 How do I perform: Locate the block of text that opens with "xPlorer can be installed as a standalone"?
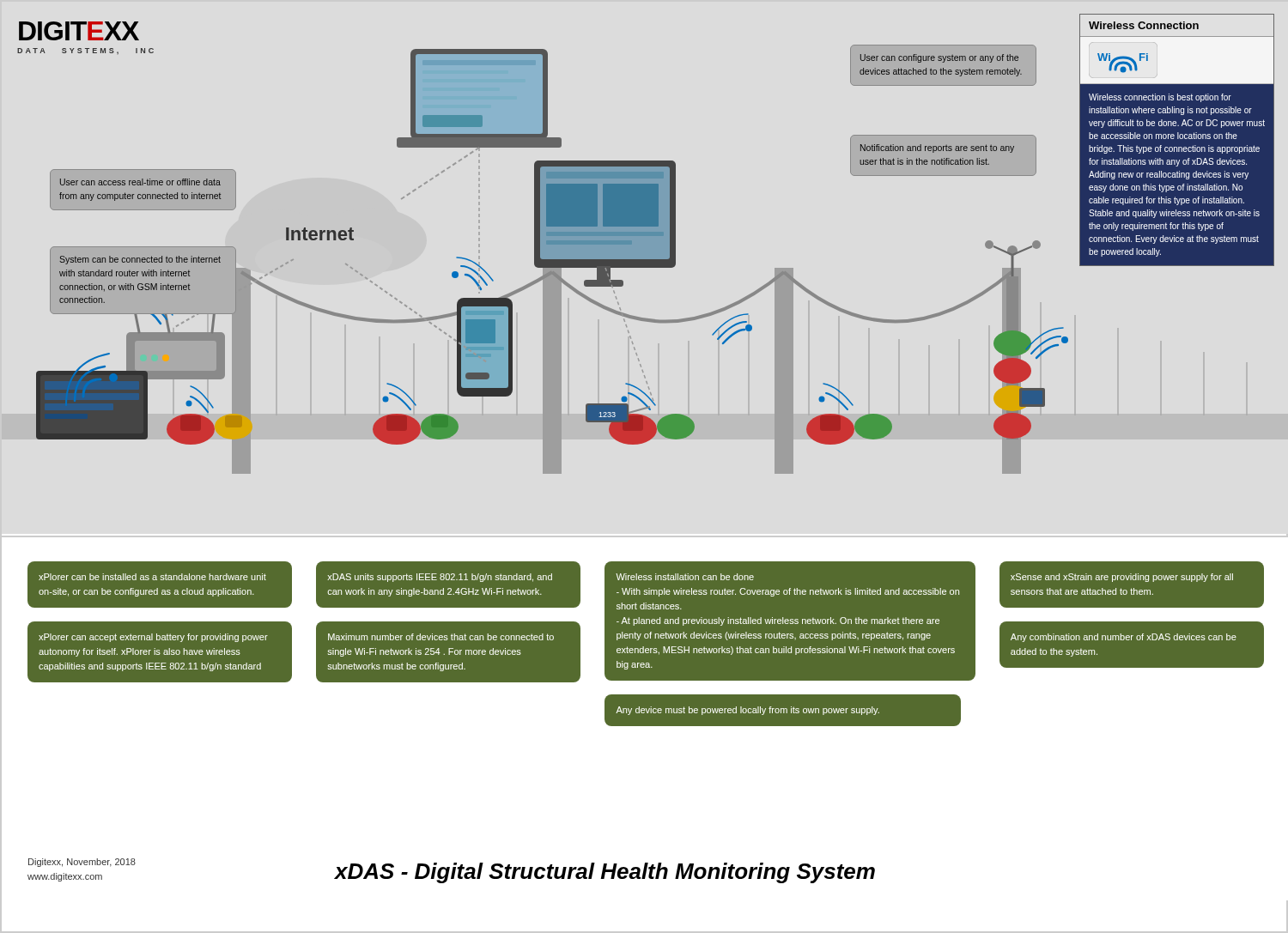pyautogui.click(x=160, y=622)
